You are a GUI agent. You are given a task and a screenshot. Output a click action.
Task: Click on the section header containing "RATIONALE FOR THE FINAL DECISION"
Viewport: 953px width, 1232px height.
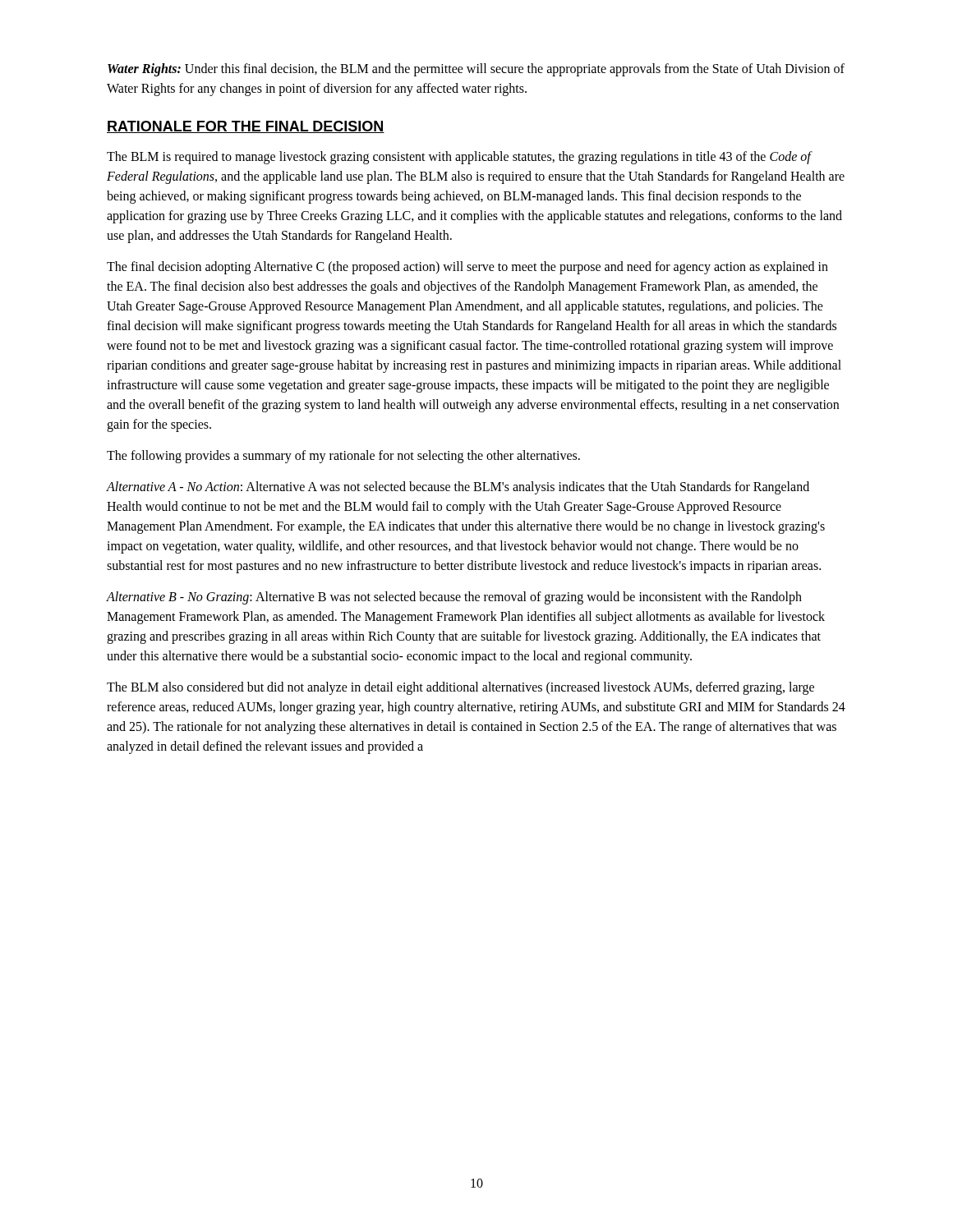pos(245,126)
